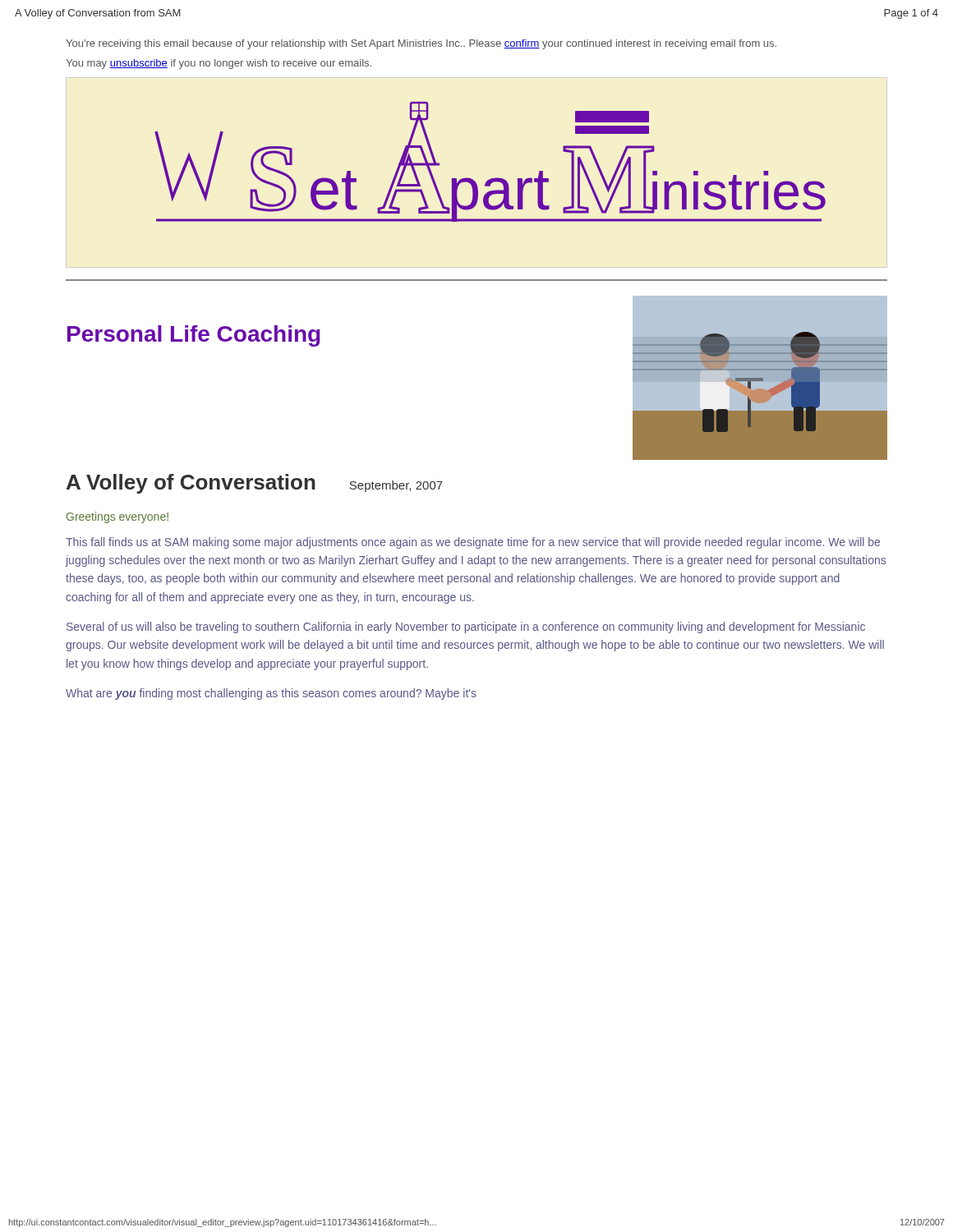Click where it says "Greetings everyone!"
The image size is (953, 1232).
pyautogui.click(x=118, y=516)
